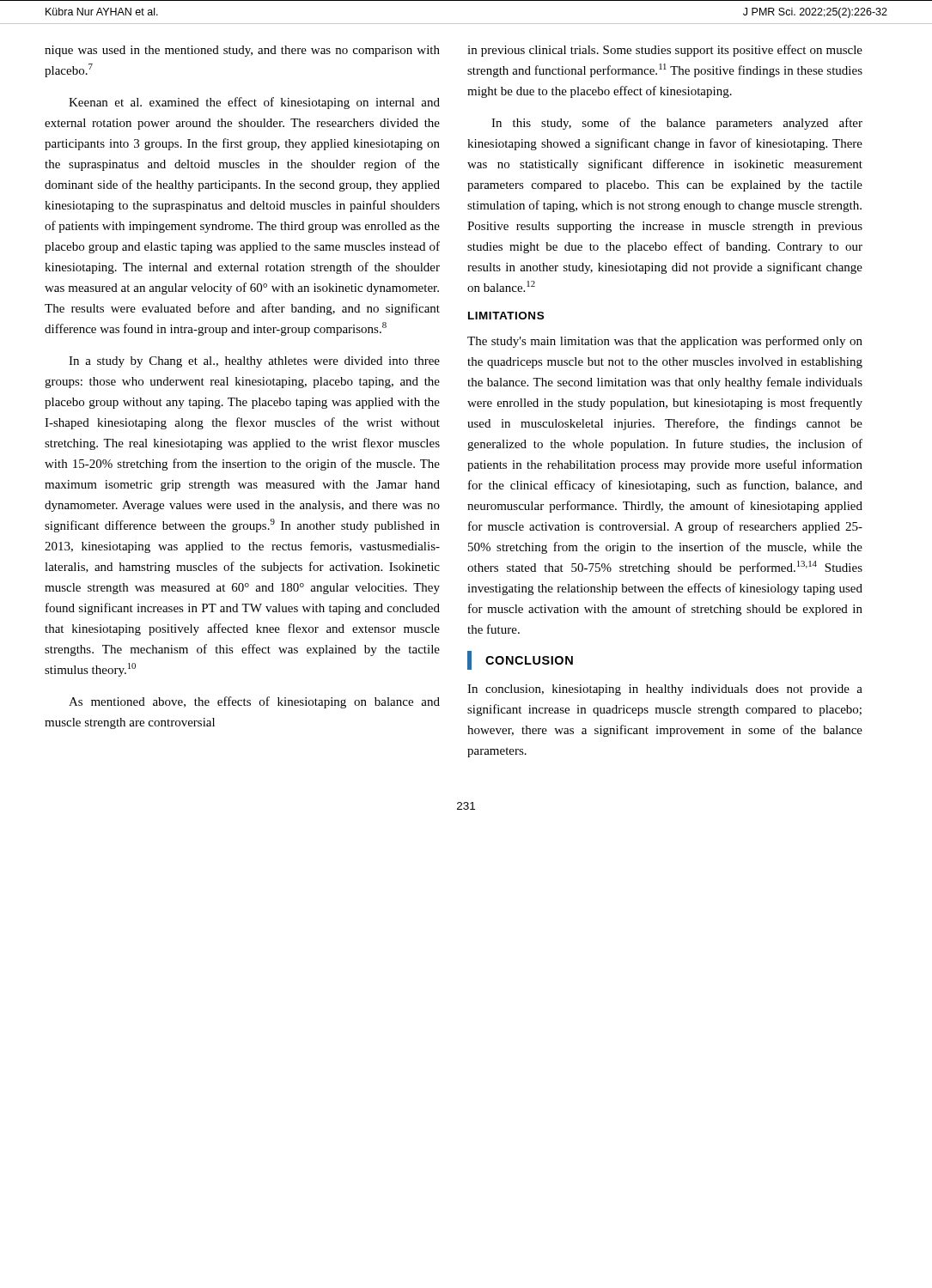Locate the text block containing "nique was used in the mentioned study, and"
The width and height of the screenshot is (932, 1288).
point(242,60)
